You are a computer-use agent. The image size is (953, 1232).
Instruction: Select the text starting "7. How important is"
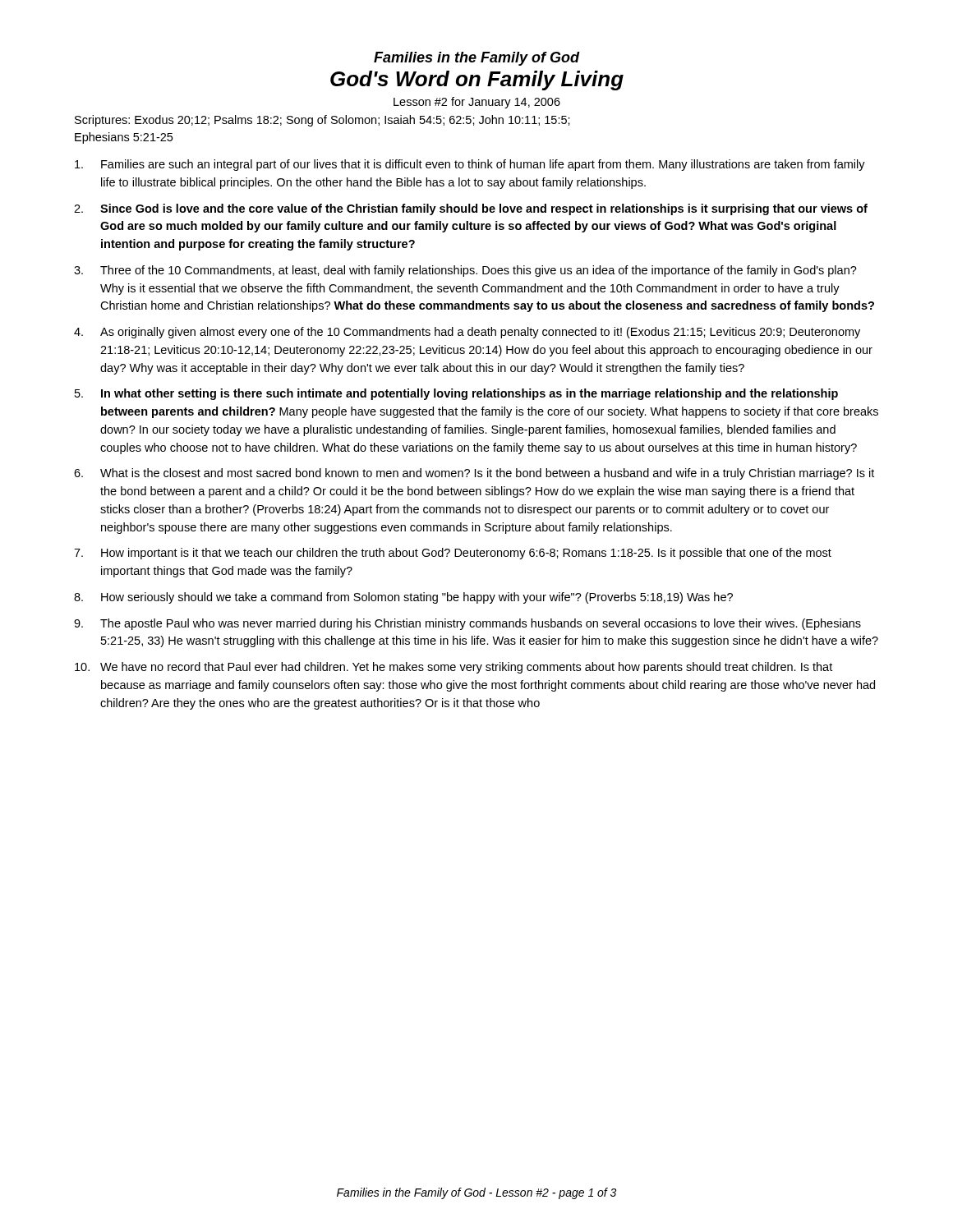coord(476,563)
